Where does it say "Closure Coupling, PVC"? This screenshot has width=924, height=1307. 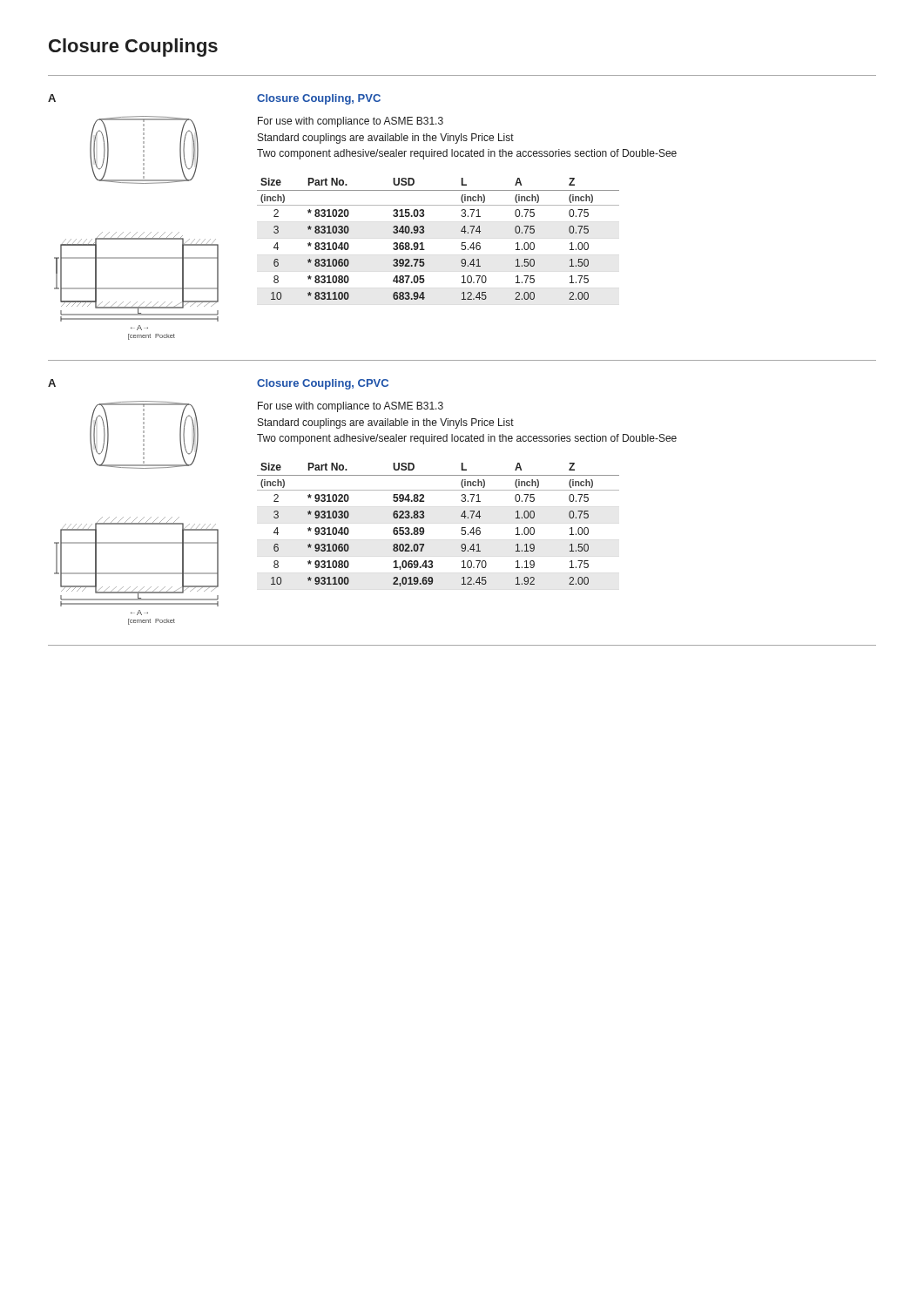point(319,98)
